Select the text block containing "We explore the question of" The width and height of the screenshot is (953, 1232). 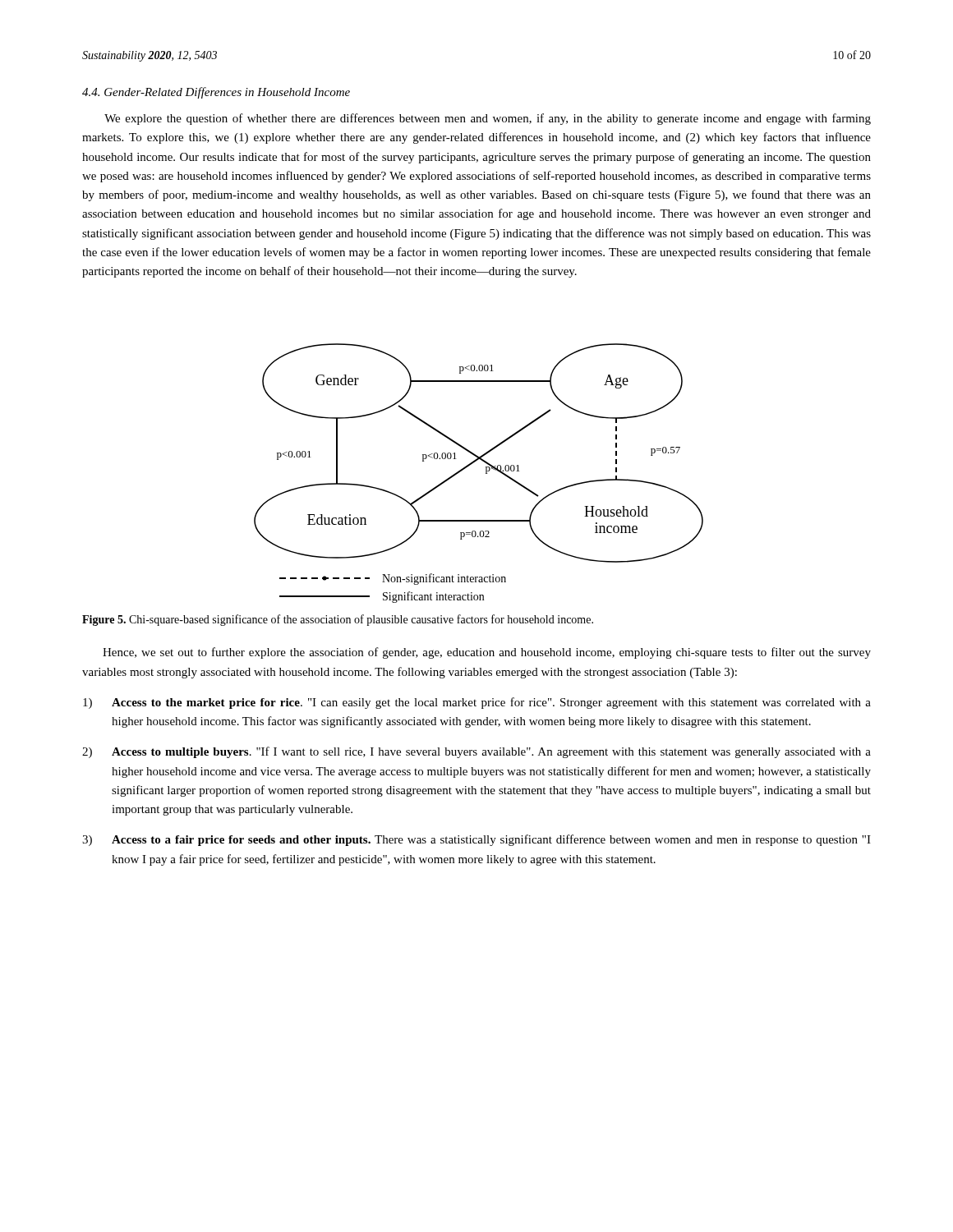pos(476,195)
